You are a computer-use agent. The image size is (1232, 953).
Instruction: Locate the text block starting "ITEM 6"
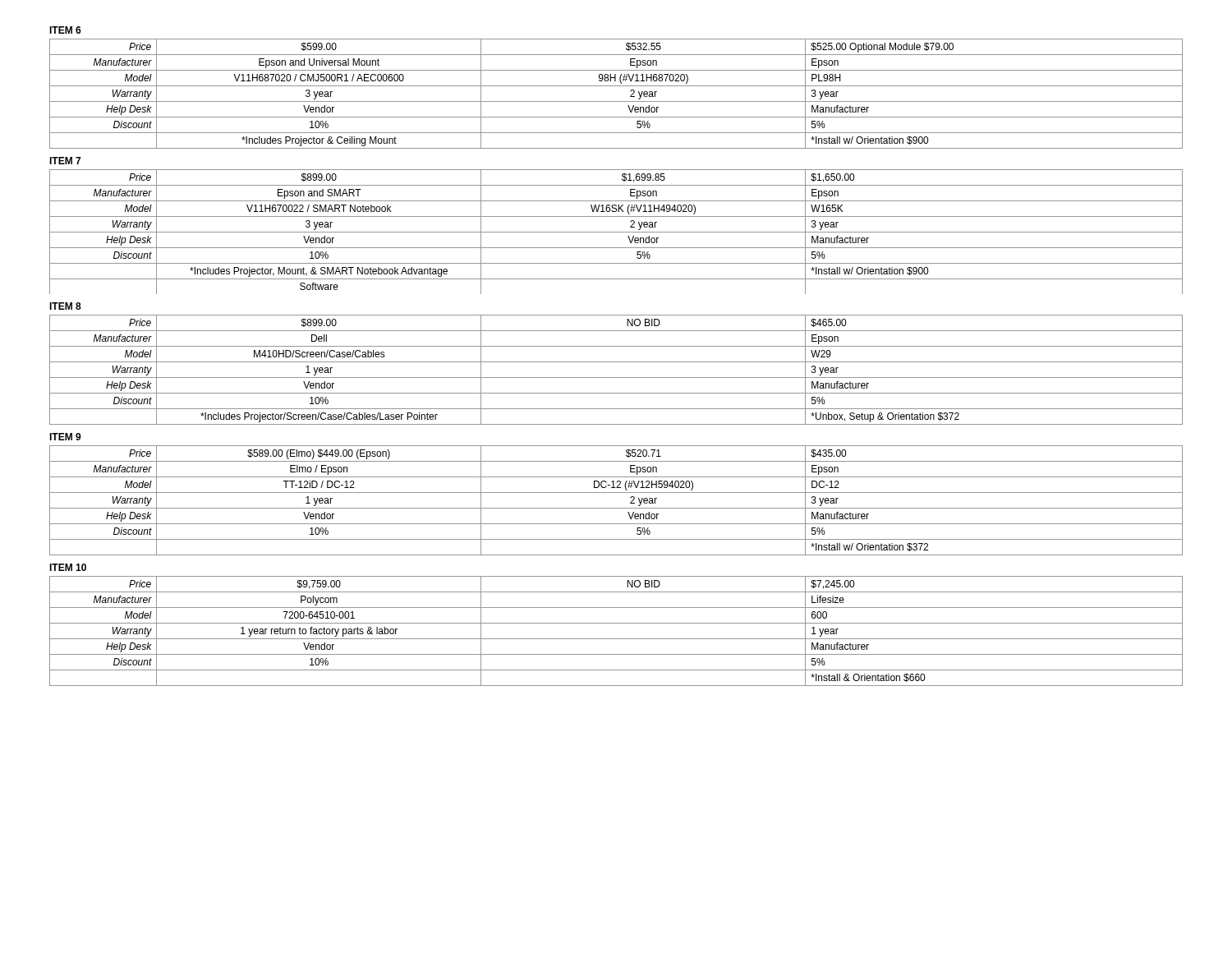[65, 30]
